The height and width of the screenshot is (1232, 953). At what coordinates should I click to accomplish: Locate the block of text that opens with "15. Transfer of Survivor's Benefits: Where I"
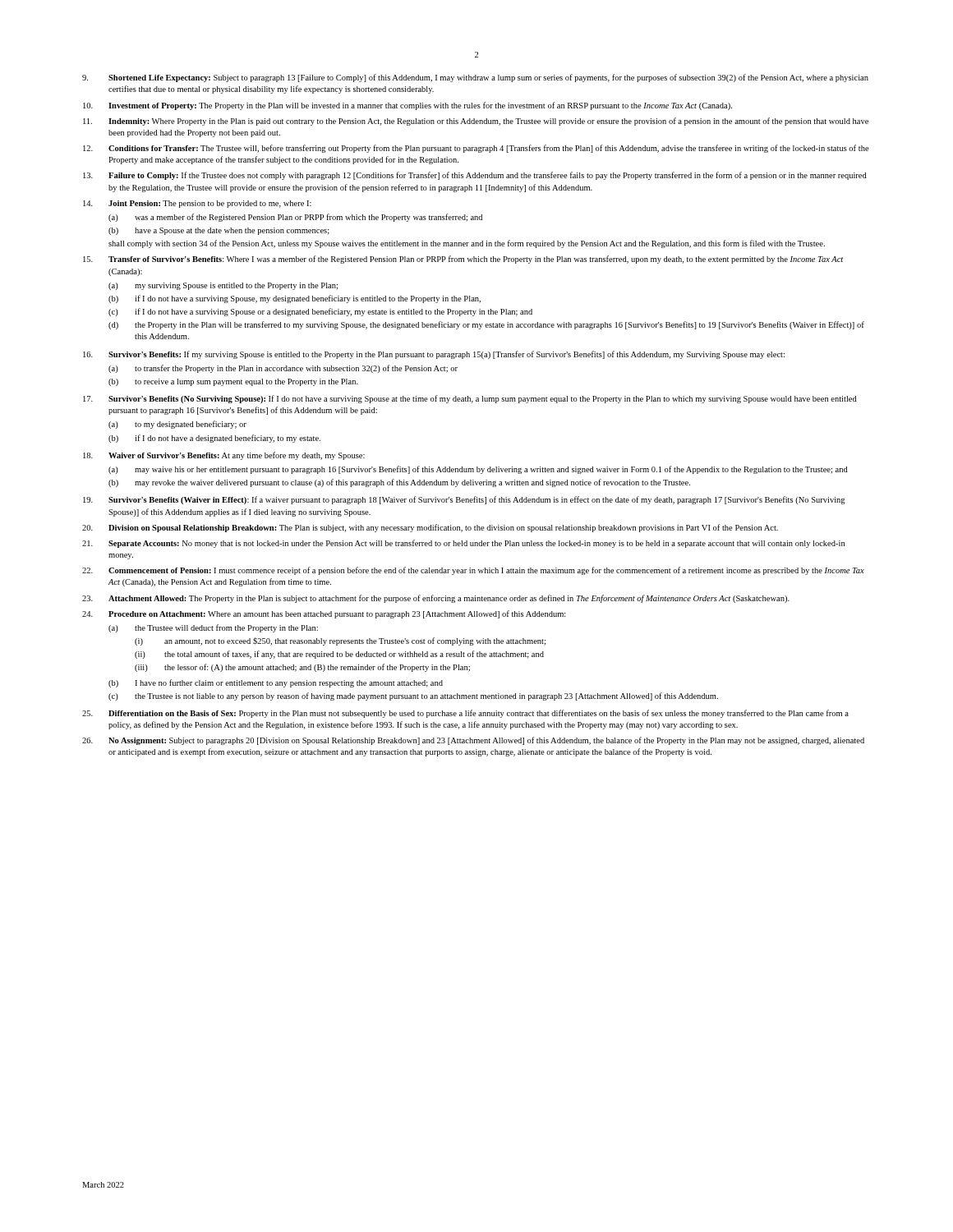[x=476, y=299]
